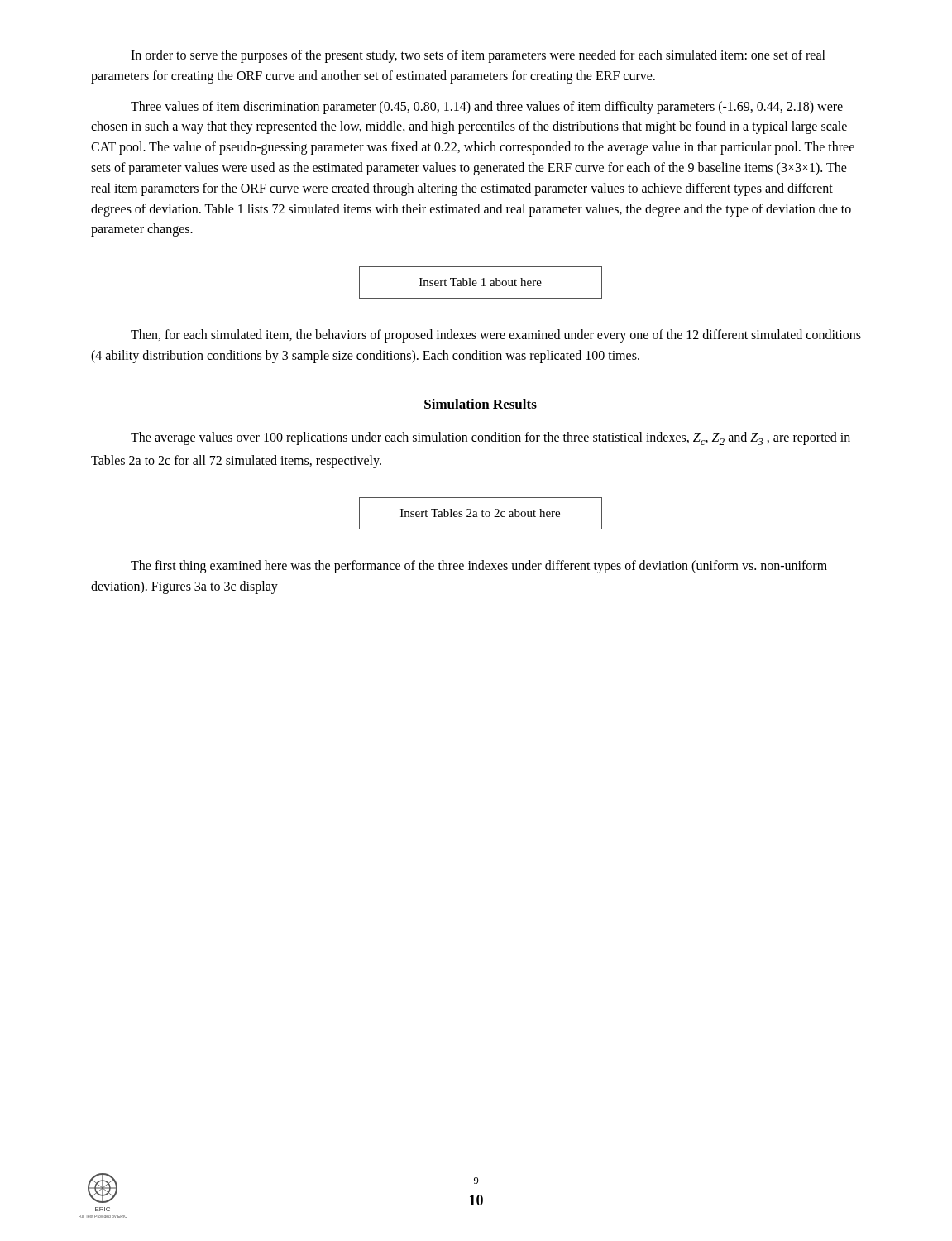Locate the text block that says "The first thing examined here was the performance"
952x1241 pixels.
[x=480, y=577]
